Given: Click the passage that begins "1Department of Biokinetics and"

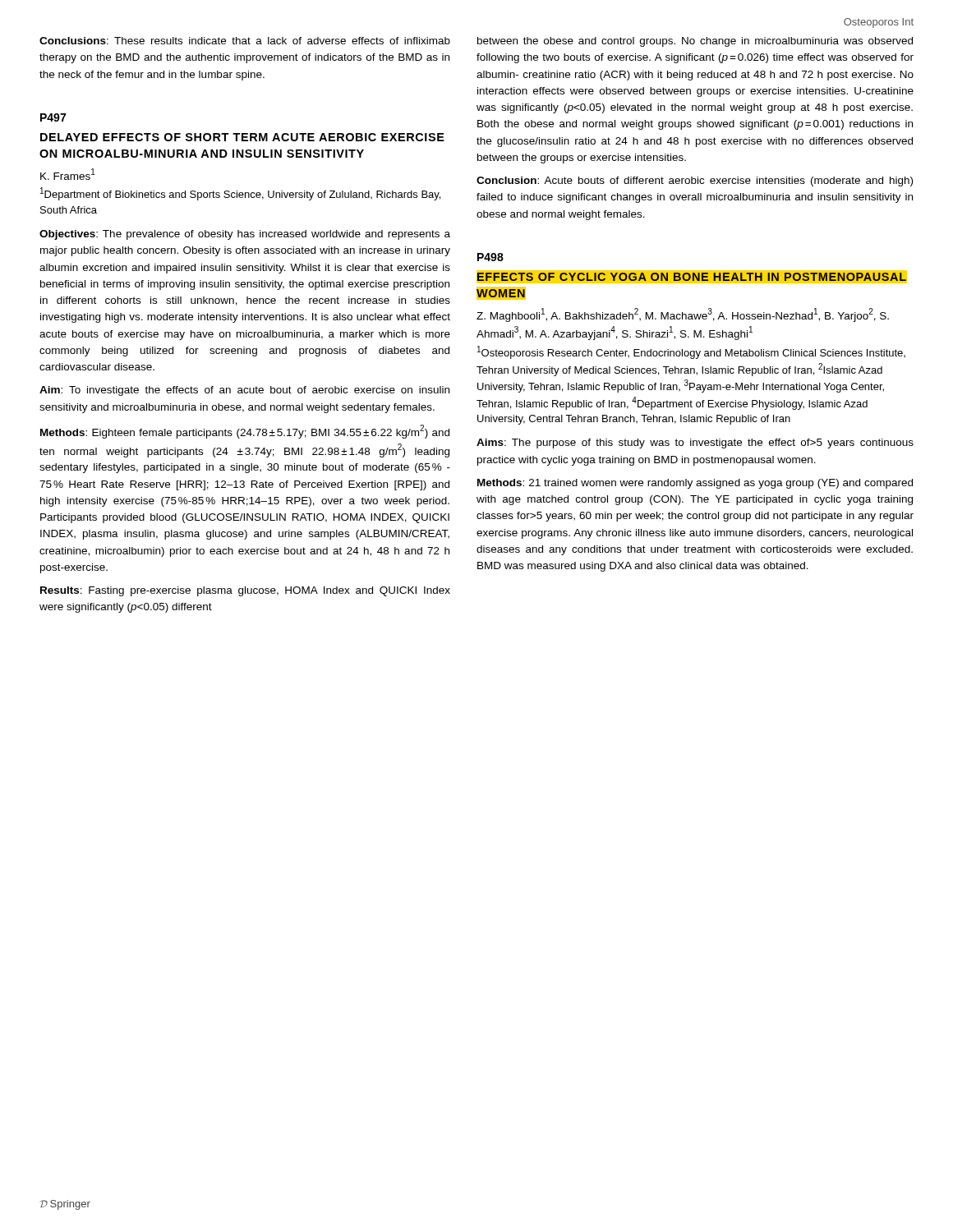Looking at the screenshot, I should coord(240,201).
